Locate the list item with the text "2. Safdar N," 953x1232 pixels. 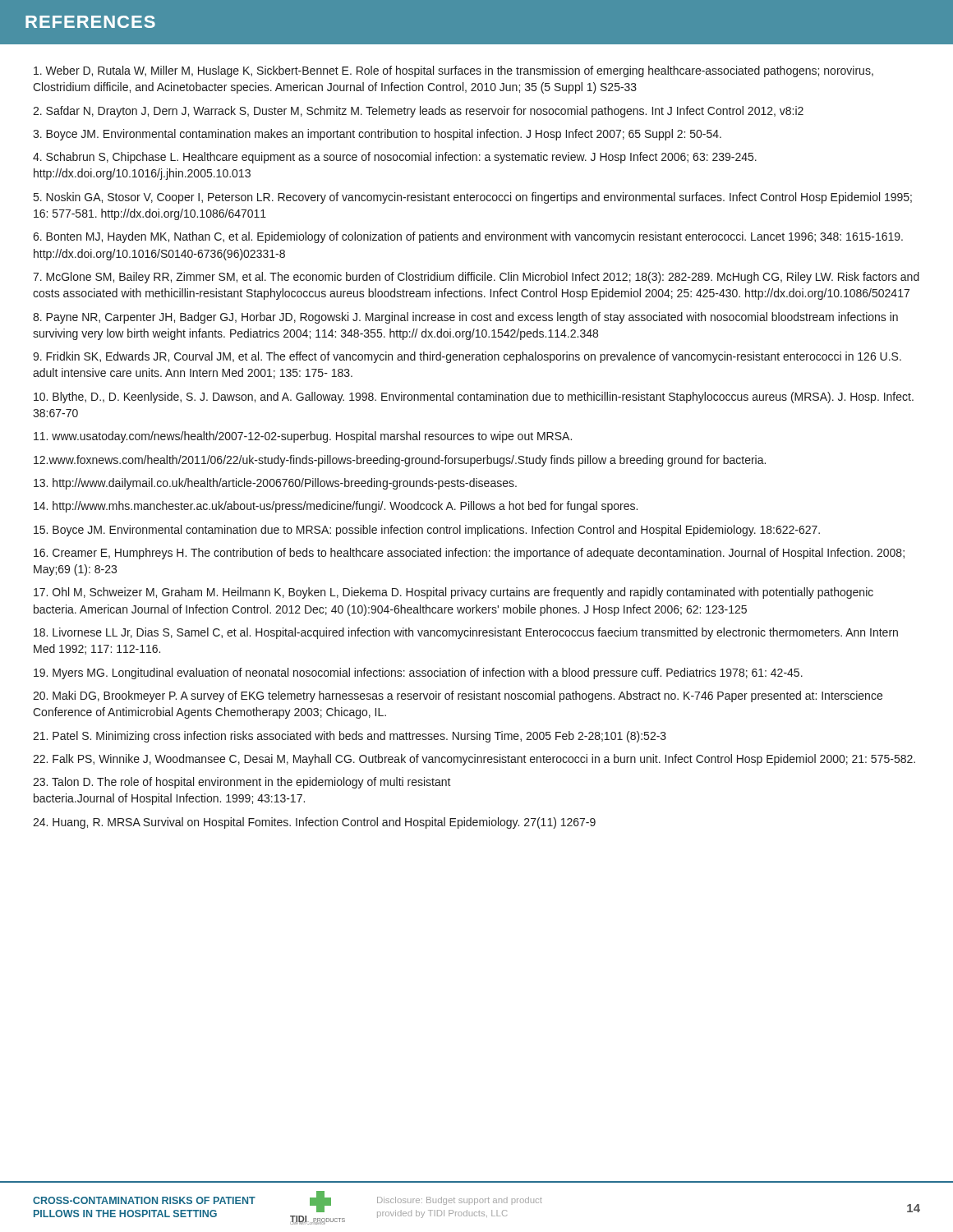pos(418,111)
